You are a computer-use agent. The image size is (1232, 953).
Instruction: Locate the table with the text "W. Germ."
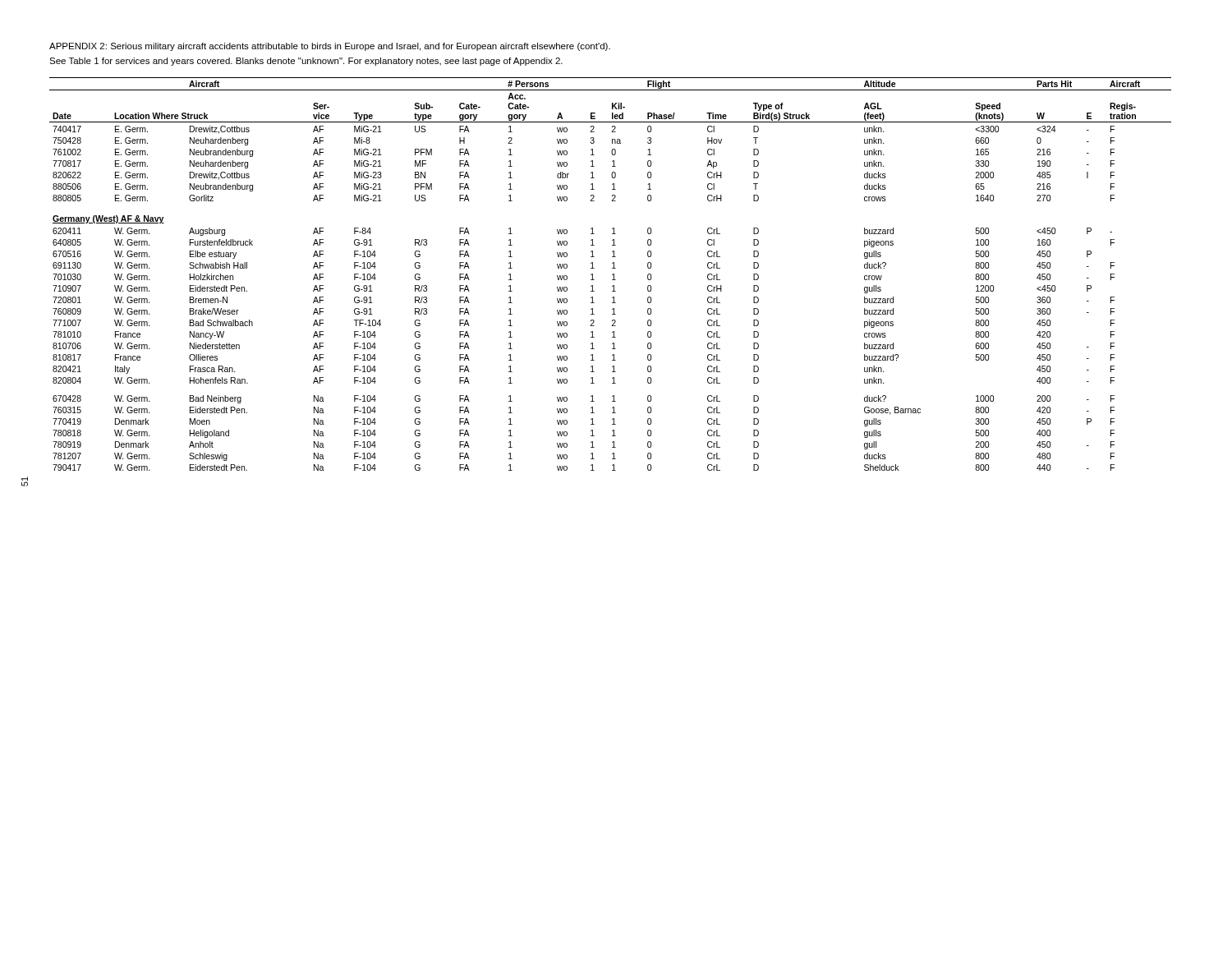pyautogui.click(x=616, y=275)
